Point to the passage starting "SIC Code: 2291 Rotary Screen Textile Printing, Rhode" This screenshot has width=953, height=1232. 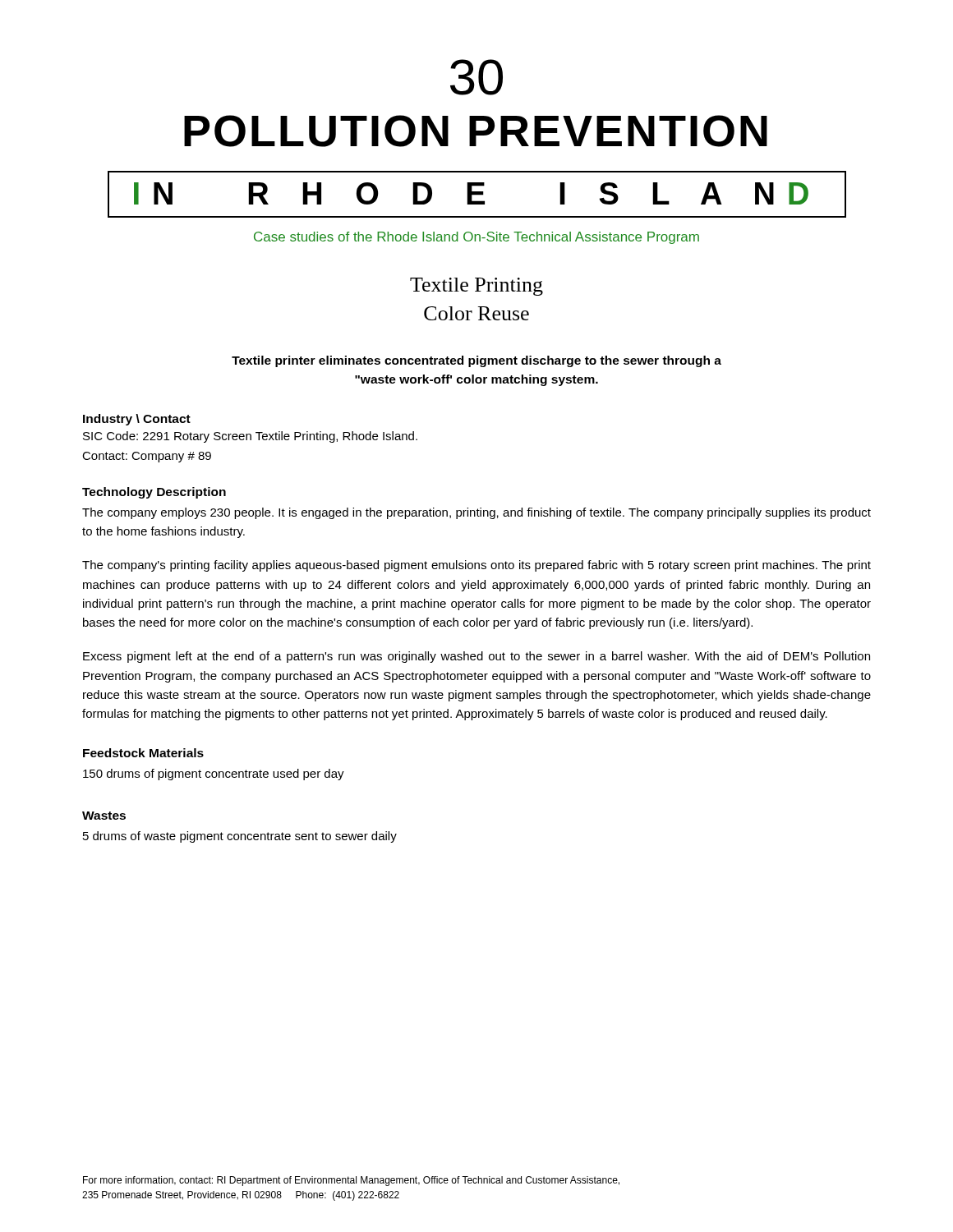250,445
